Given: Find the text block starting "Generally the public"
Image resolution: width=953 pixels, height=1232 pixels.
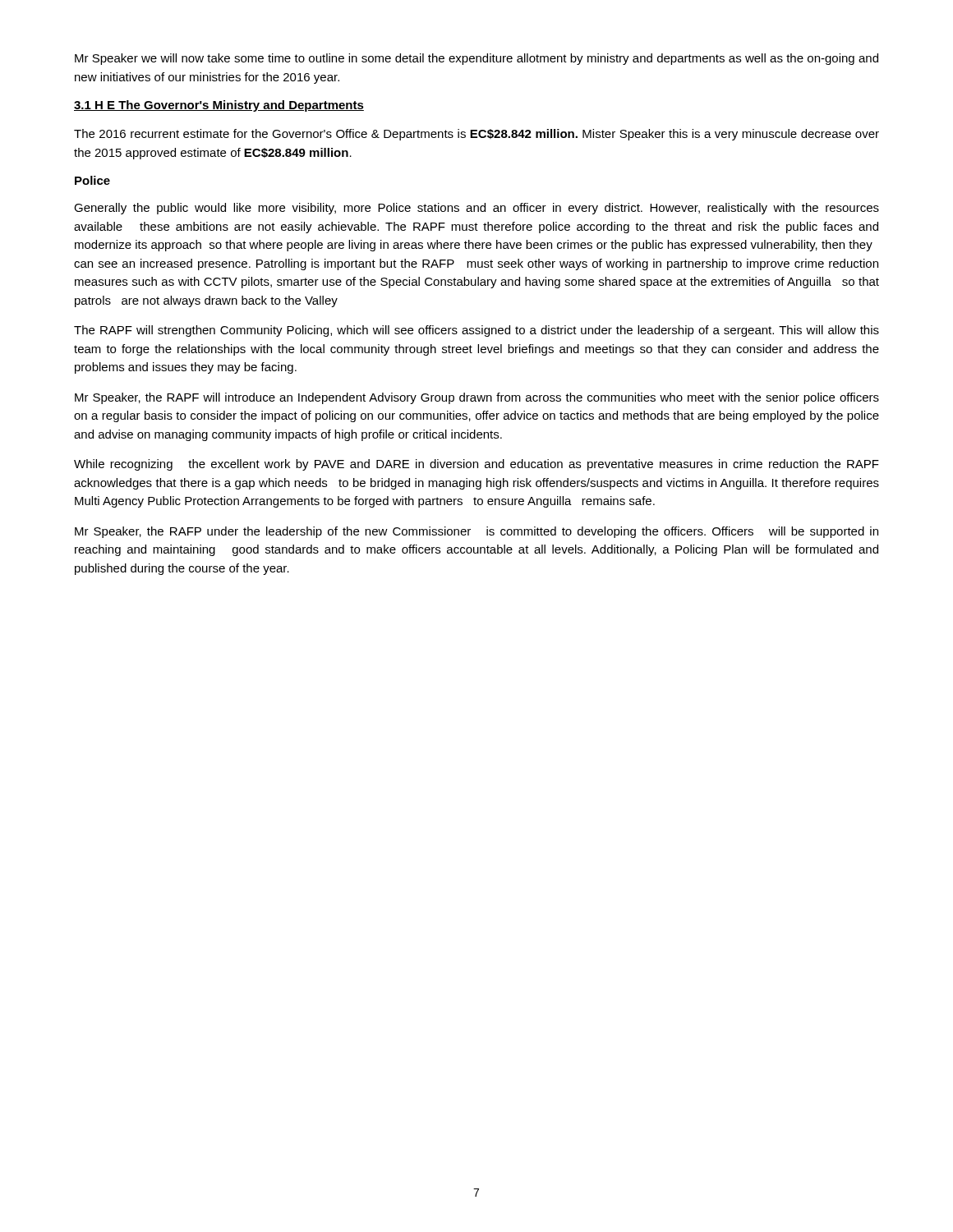Looking at the screenshot, I should click(x=476, y=254).
